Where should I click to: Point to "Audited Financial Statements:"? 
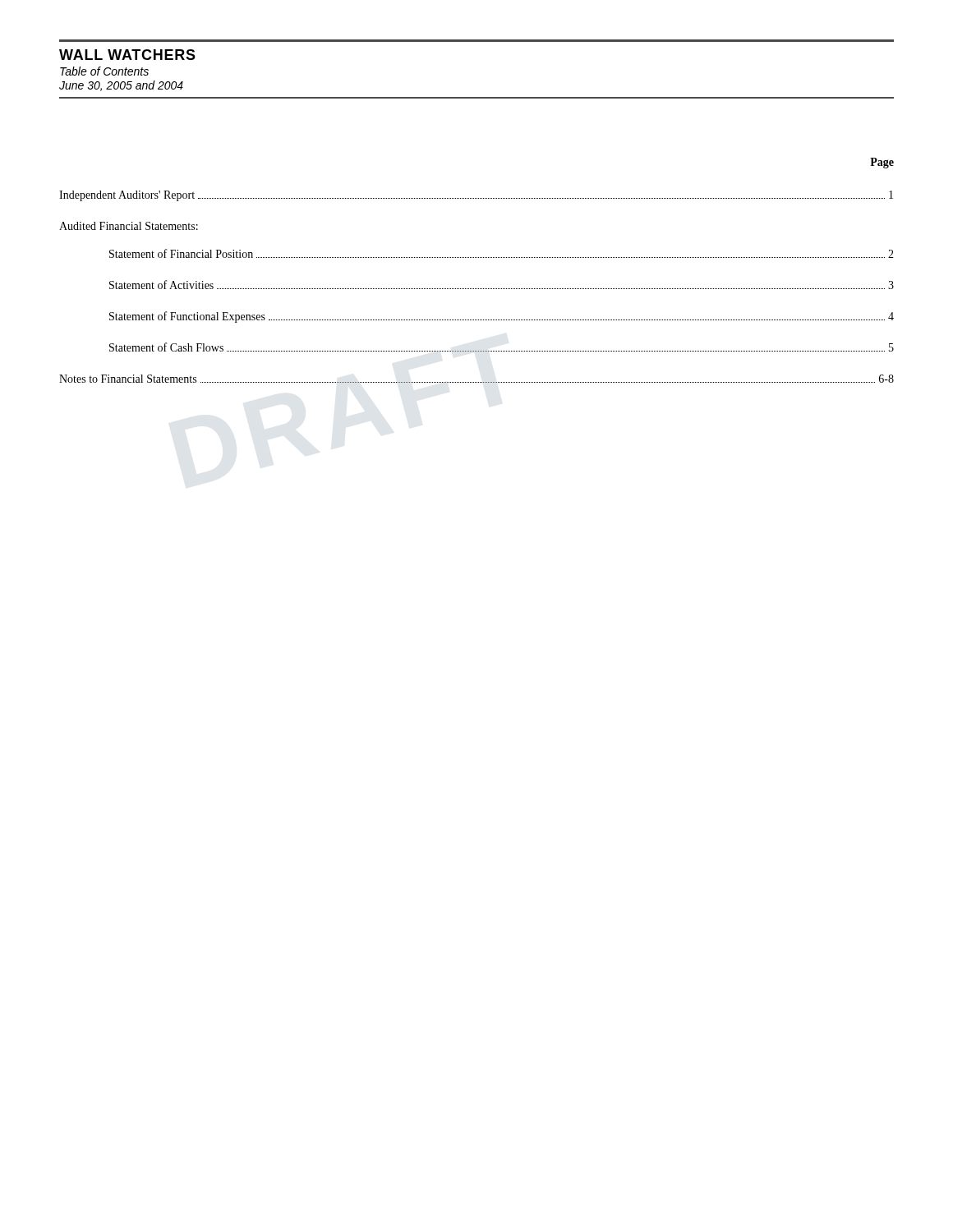click(129, 226)
